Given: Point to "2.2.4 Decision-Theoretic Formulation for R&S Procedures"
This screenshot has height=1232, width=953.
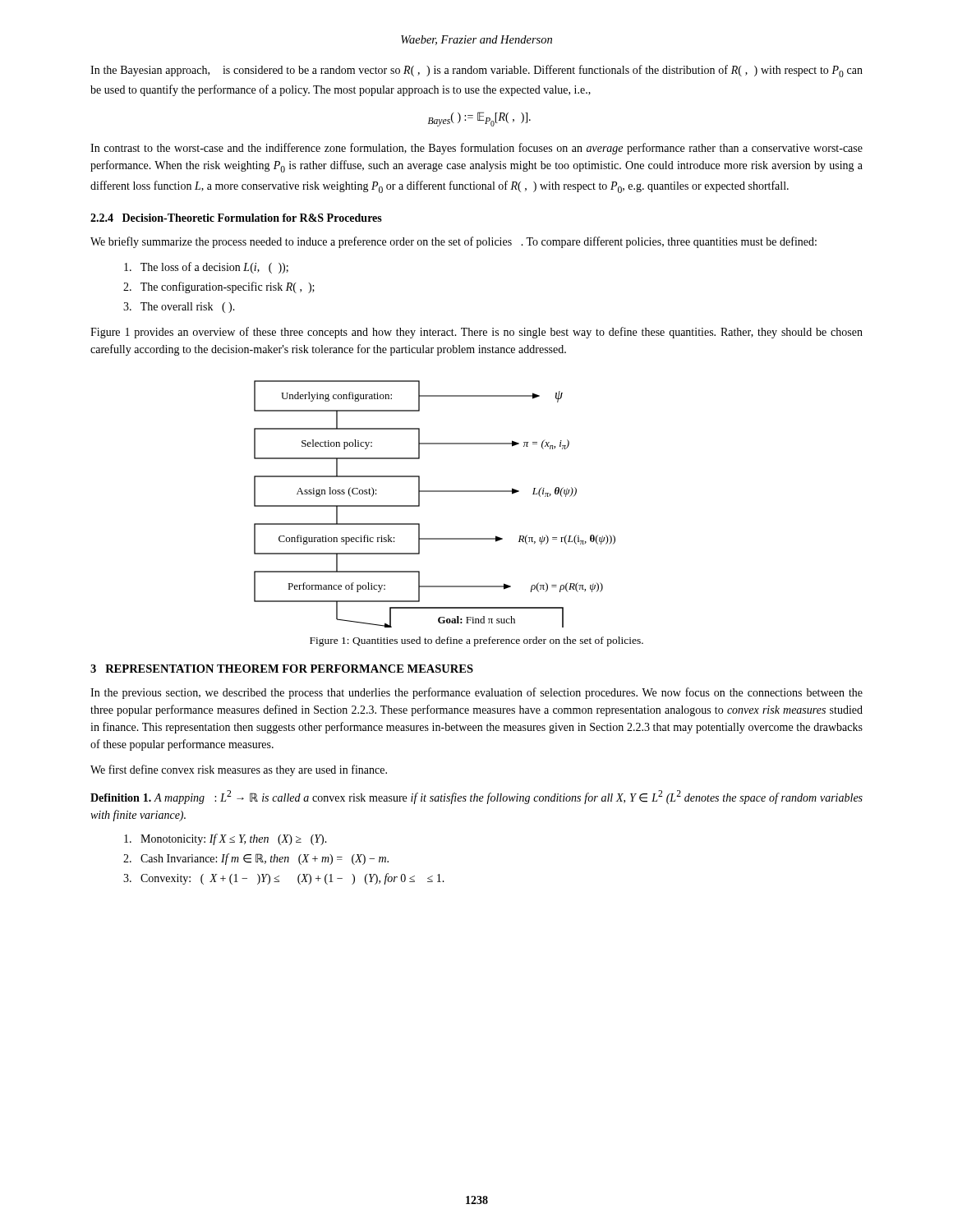Looking at the screenshot, I should coord(236,218).
